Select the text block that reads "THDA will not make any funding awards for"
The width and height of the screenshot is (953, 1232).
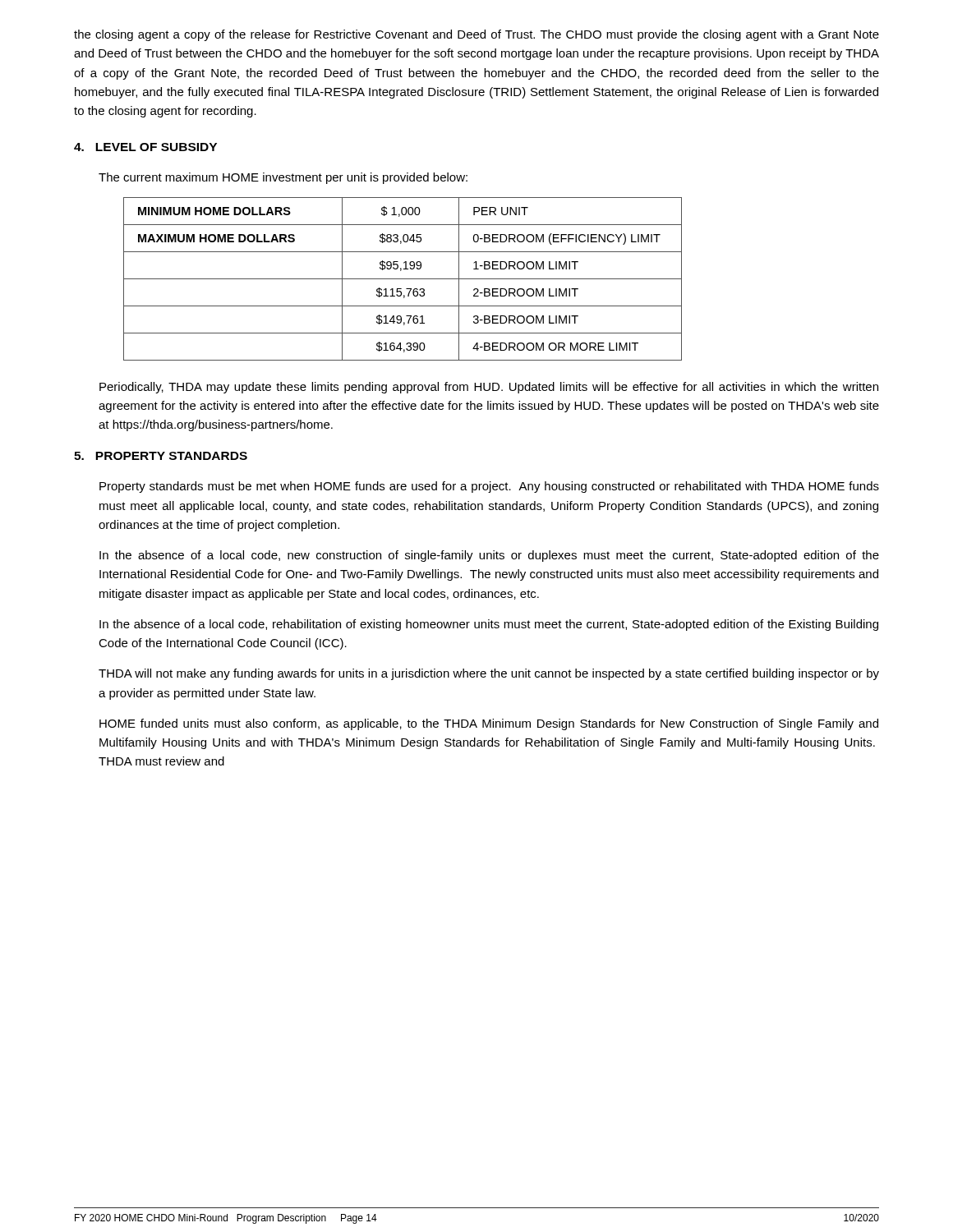(x=489, y=683)
